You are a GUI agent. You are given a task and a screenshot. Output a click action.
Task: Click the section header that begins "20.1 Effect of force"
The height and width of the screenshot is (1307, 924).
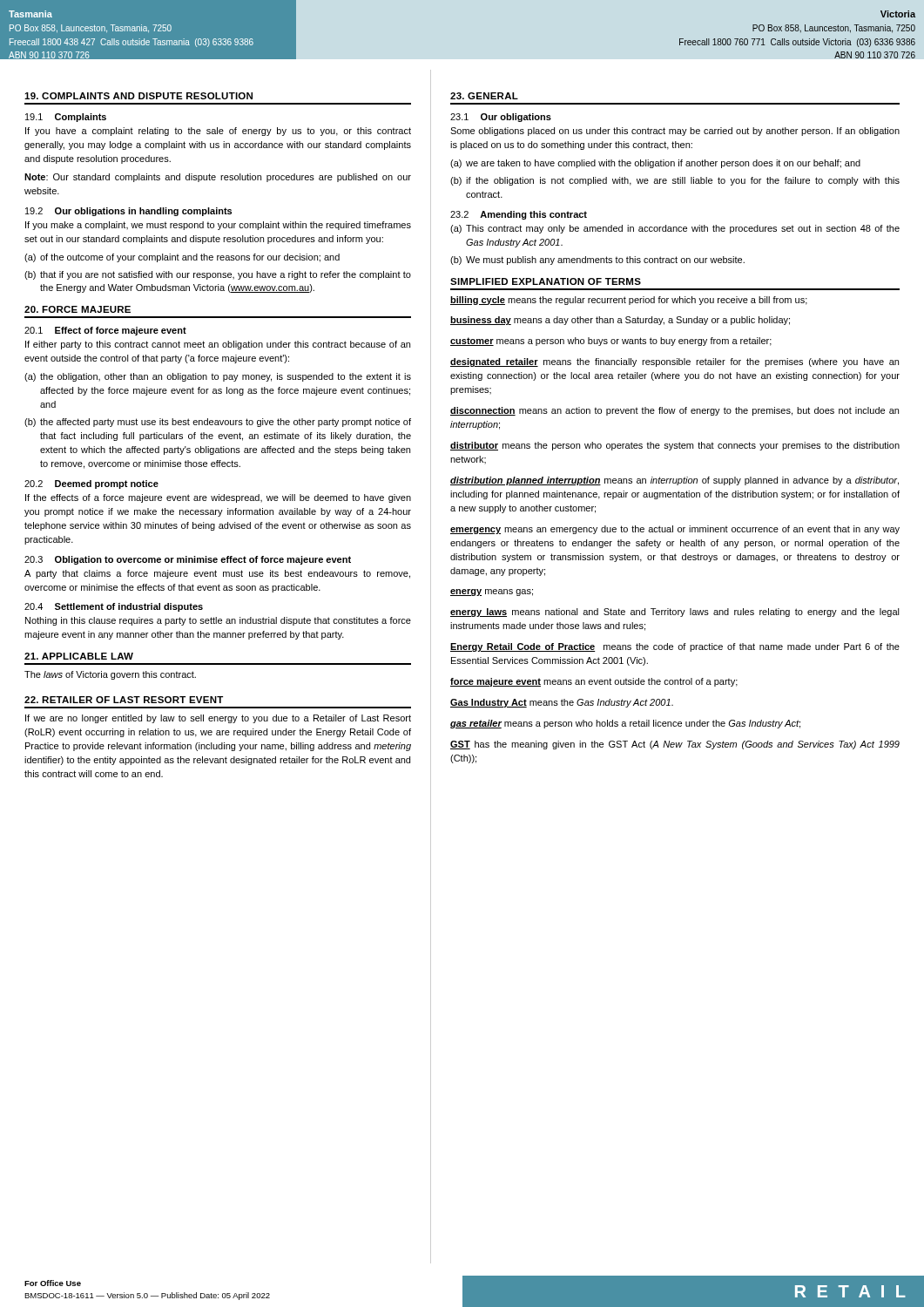[x=105, y=331]
